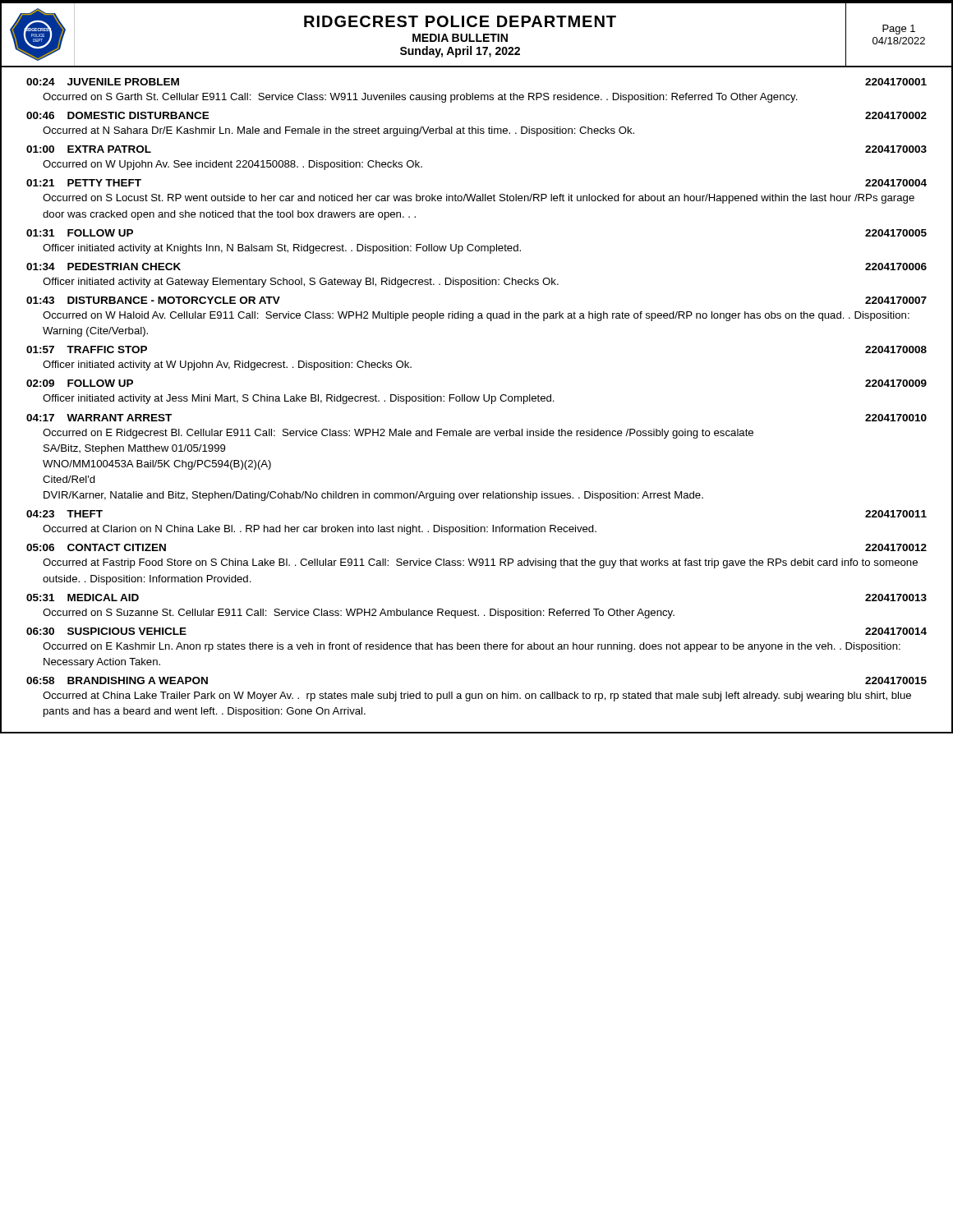Select the list item that says "04:23 THEFT 2204170011 Occurred at"
This screenshot has height=1232, width=953.
click(x=476, y=522)
